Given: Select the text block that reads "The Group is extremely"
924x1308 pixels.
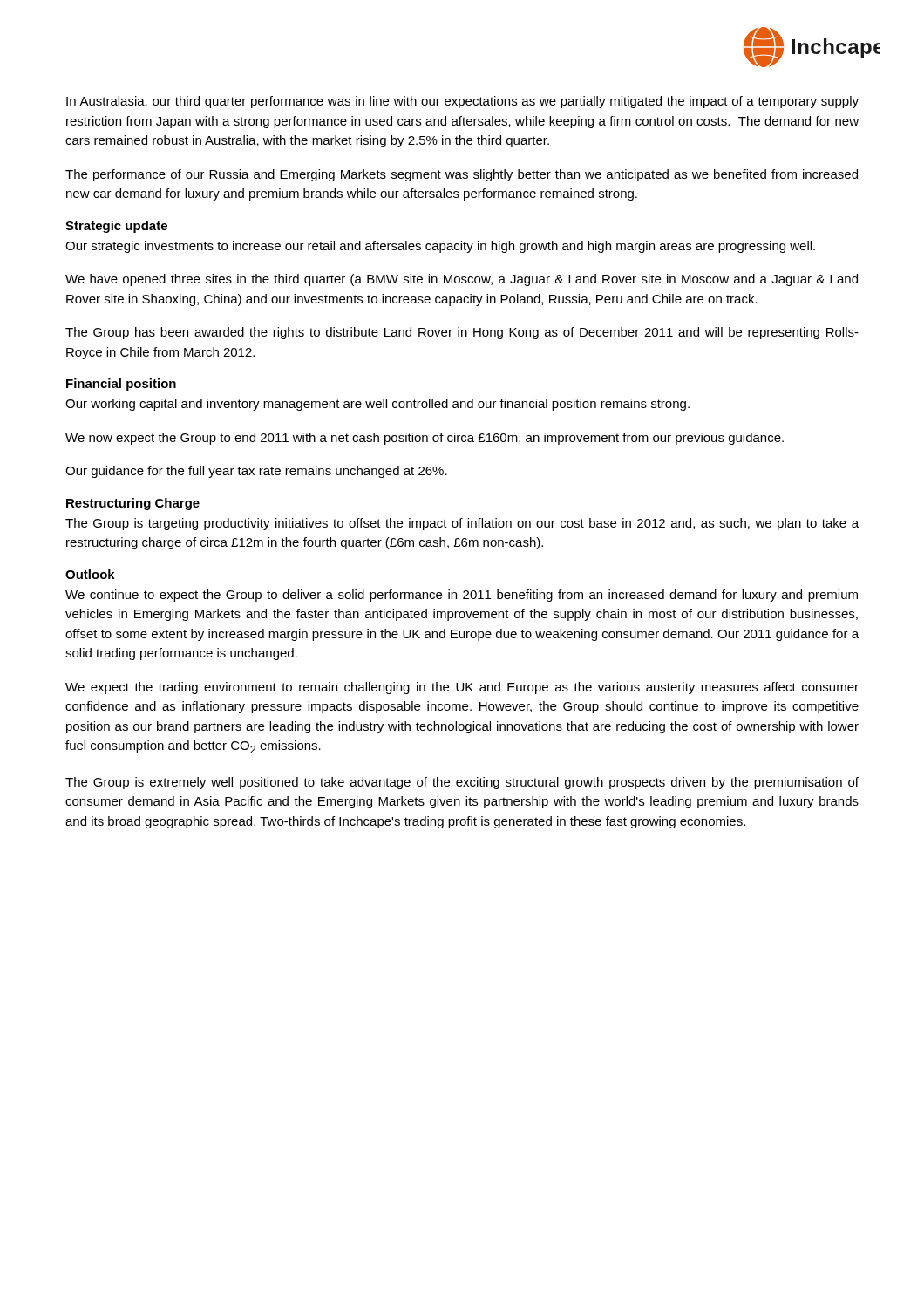Looking at the screenshot, I should tap(462, 801).
